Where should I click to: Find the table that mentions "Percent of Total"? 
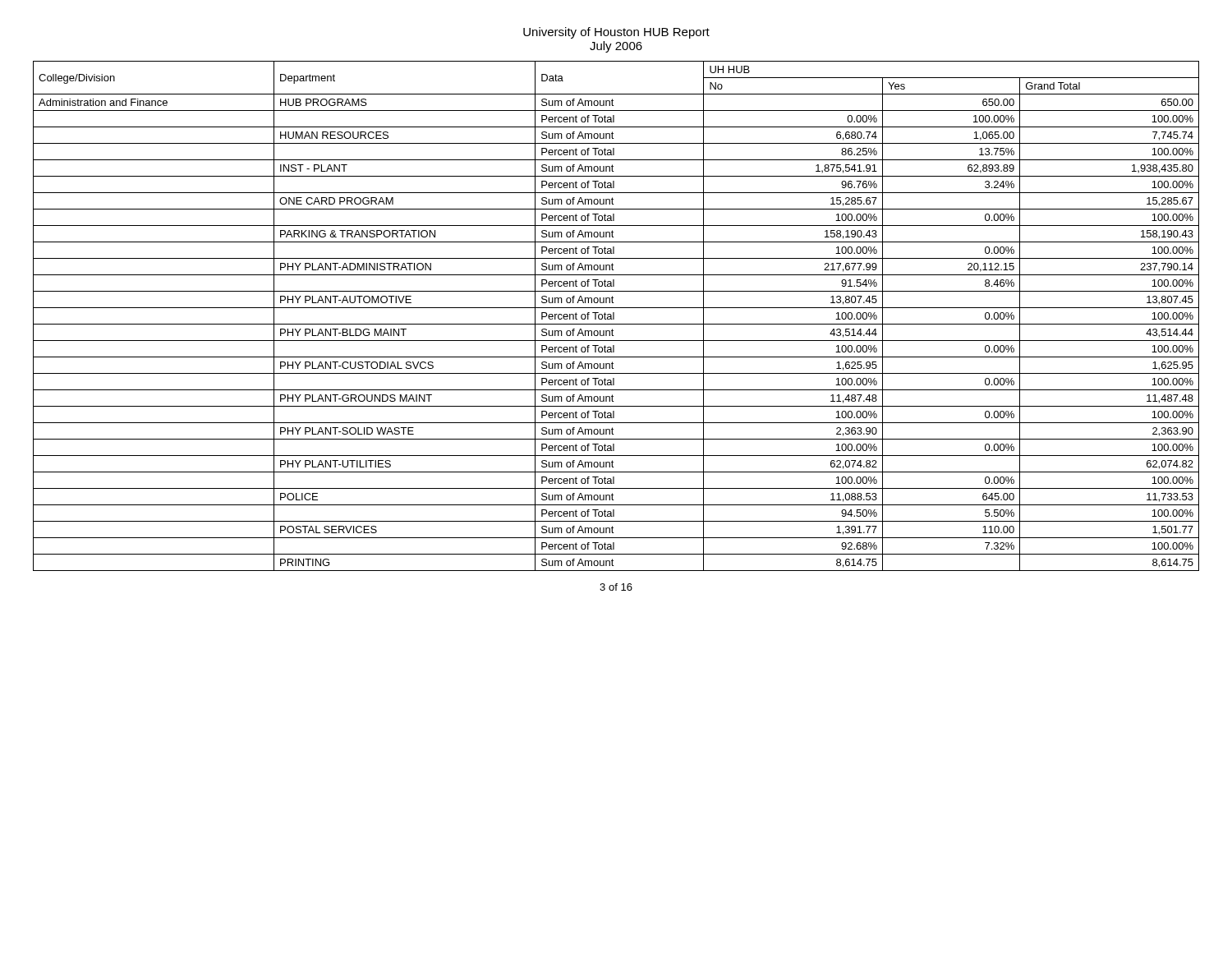tap(616, 316)
